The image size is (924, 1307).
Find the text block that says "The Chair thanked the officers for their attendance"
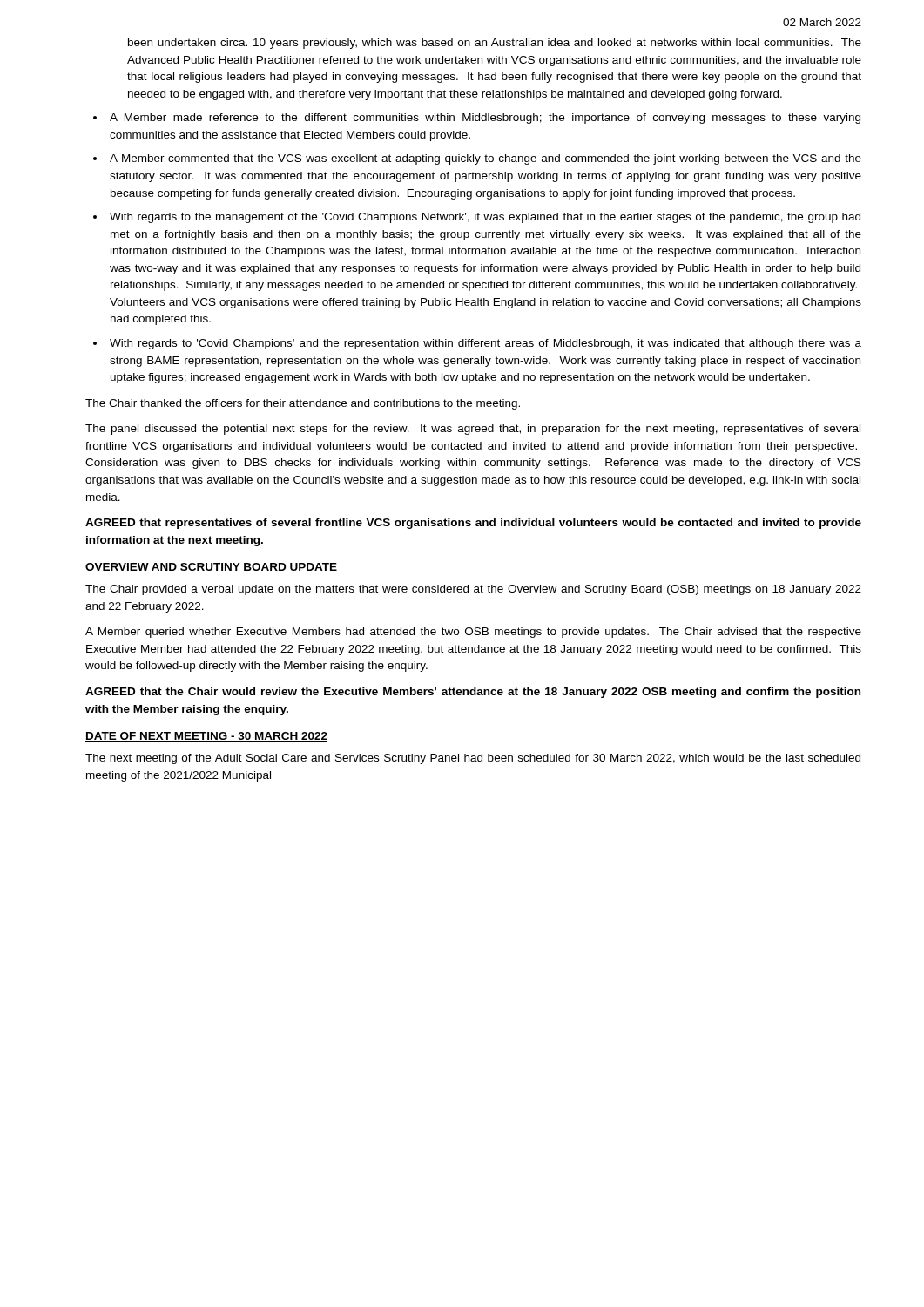tap(303, 403)
